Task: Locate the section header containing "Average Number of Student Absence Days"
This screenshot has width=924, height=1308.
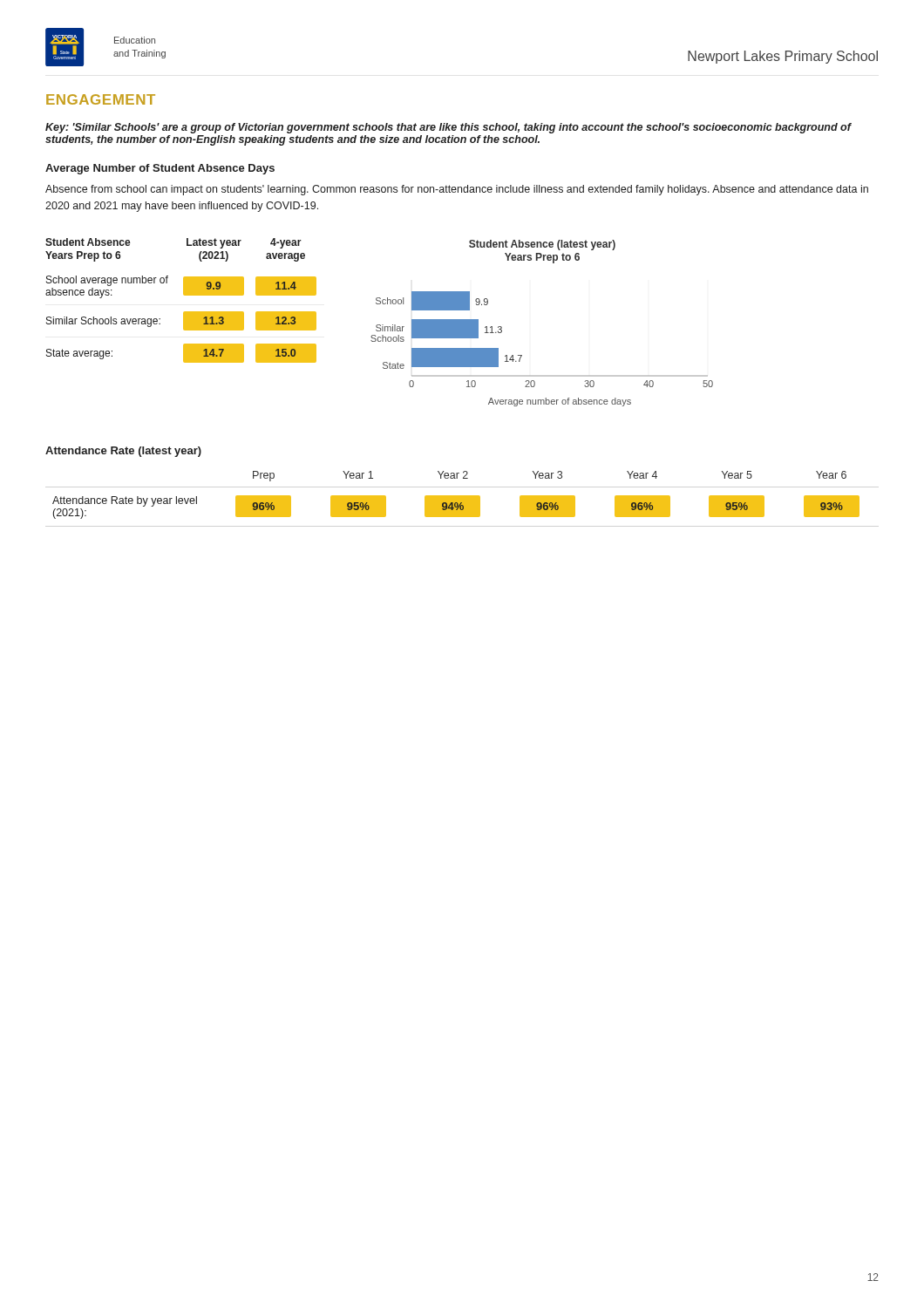Action: [160, 168]
